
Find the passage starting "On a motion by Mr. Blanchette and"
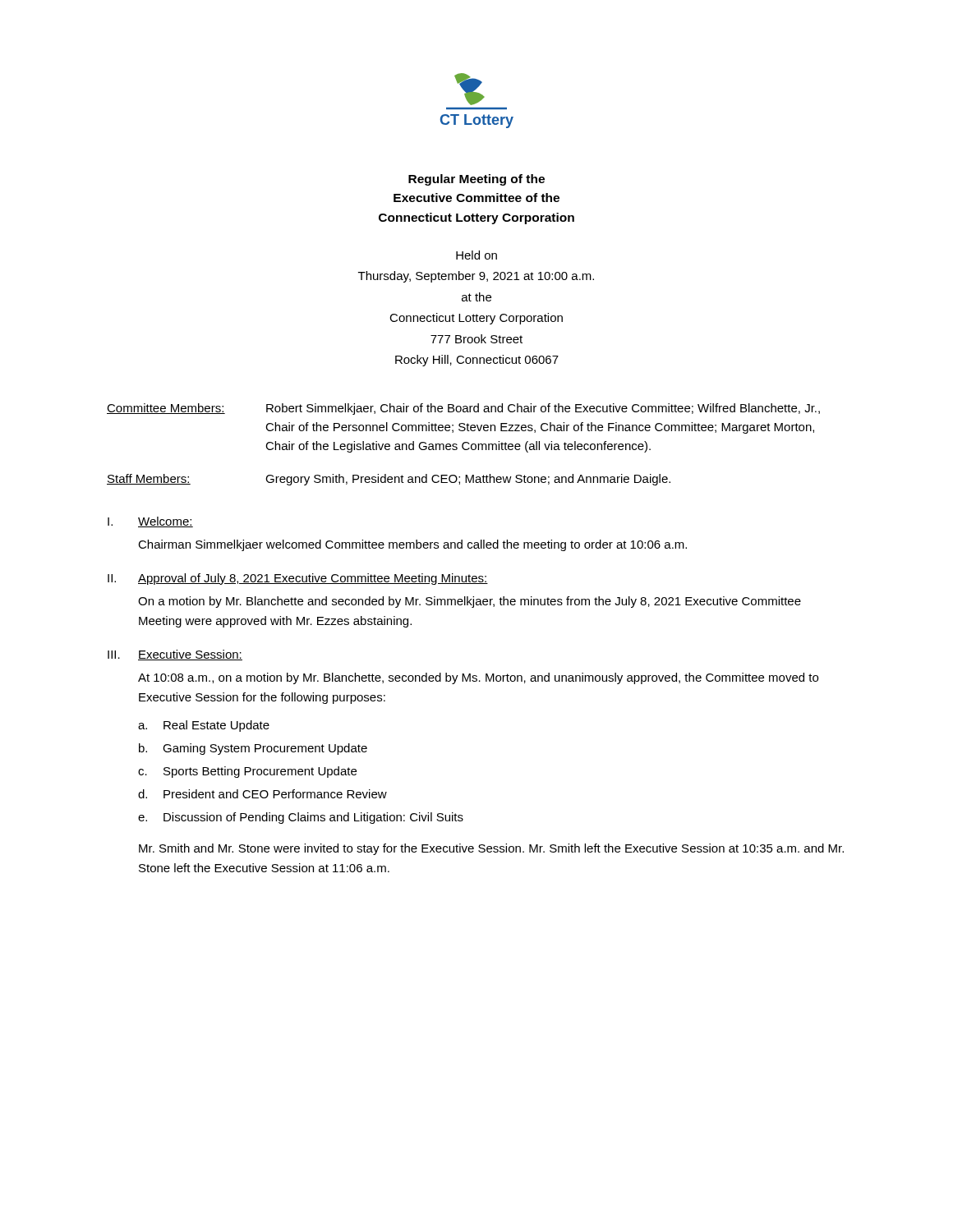tap(492, 611)
